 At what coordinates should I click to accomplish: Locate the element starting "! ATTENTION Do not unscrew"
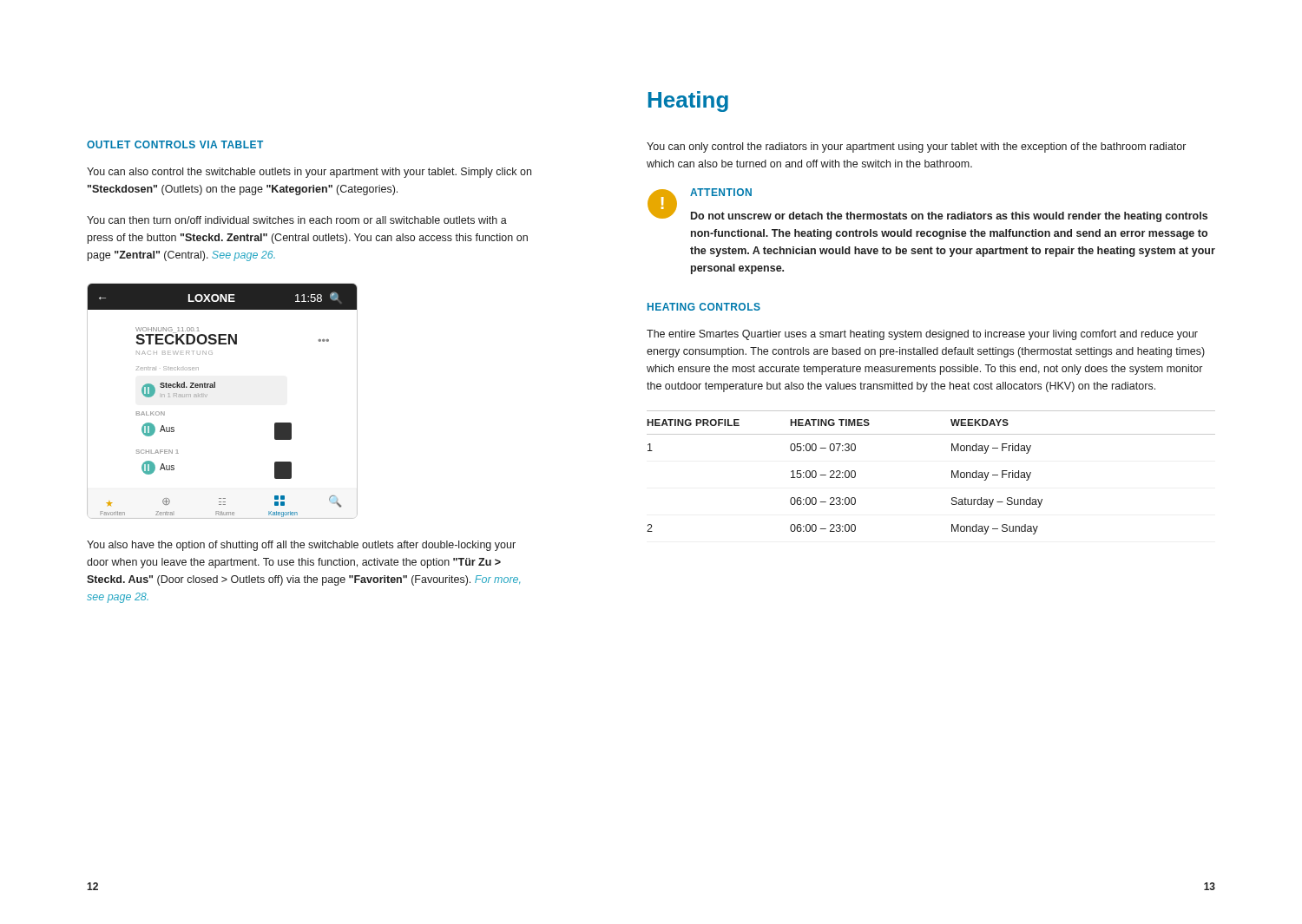tap(931, 232)
